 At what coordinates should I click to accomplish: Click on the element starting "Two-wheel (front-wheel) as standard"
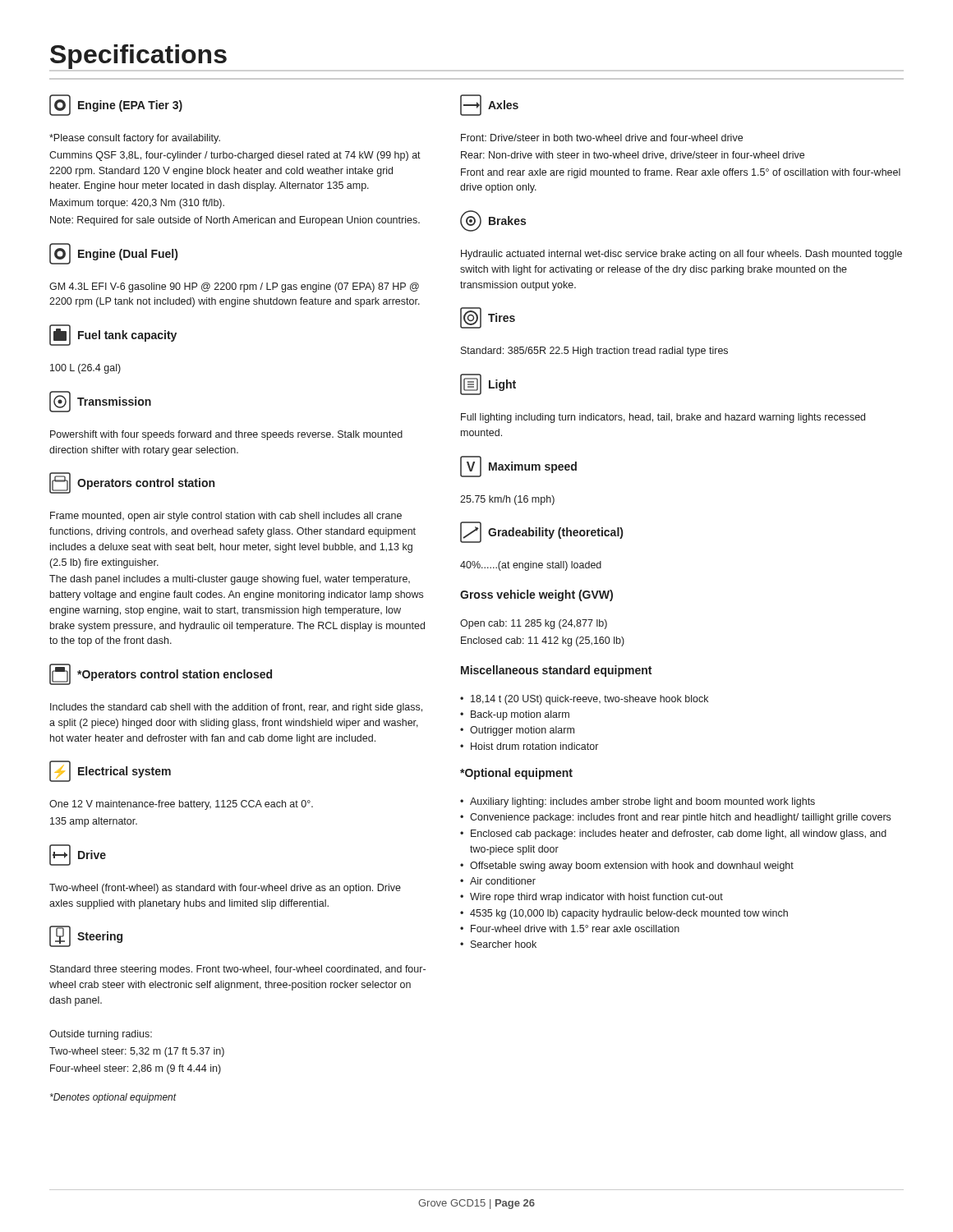[x=238, y=896]
